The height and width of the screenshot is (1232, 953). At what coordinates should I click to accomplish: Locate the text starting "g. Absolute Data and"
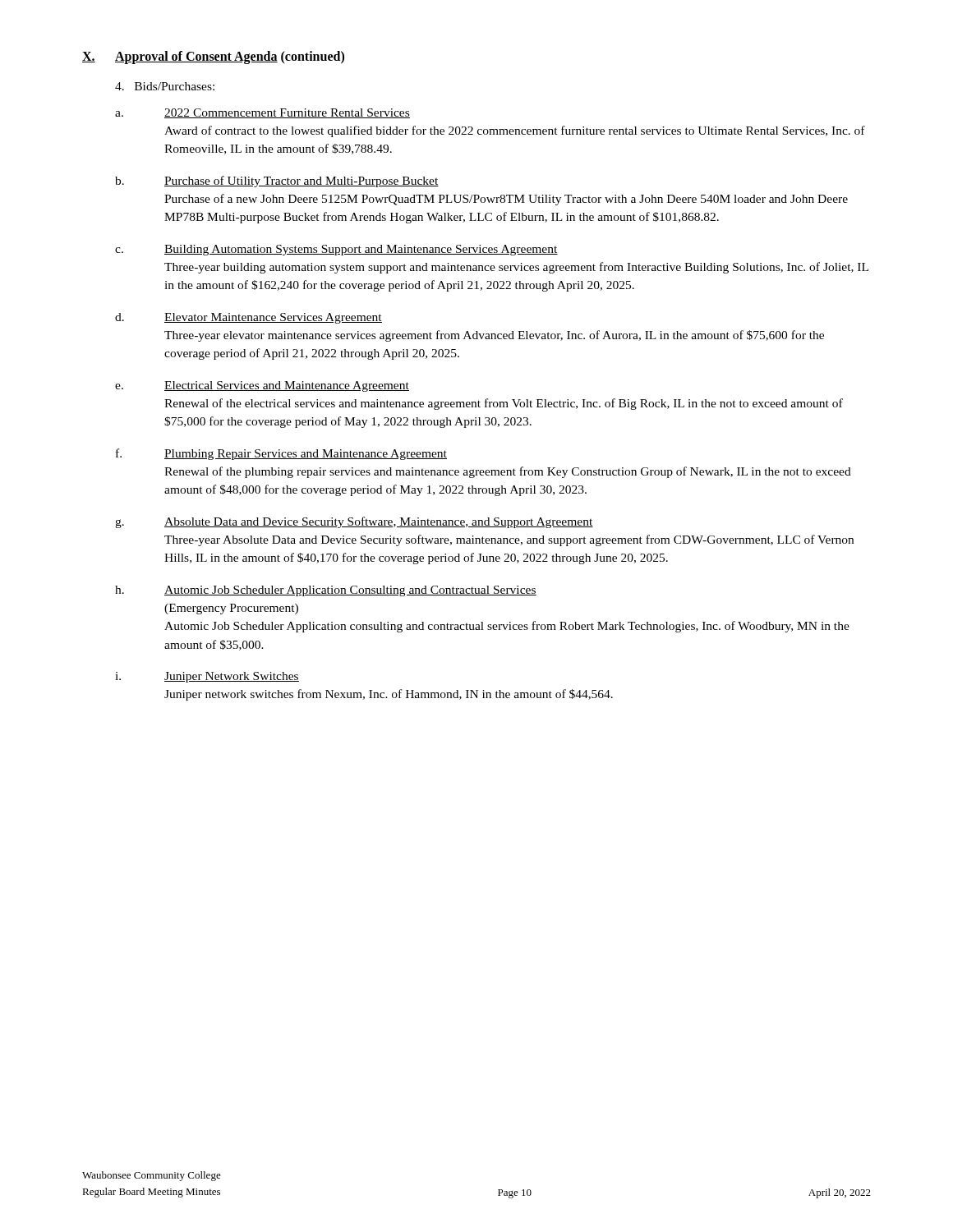coord(493,541)
